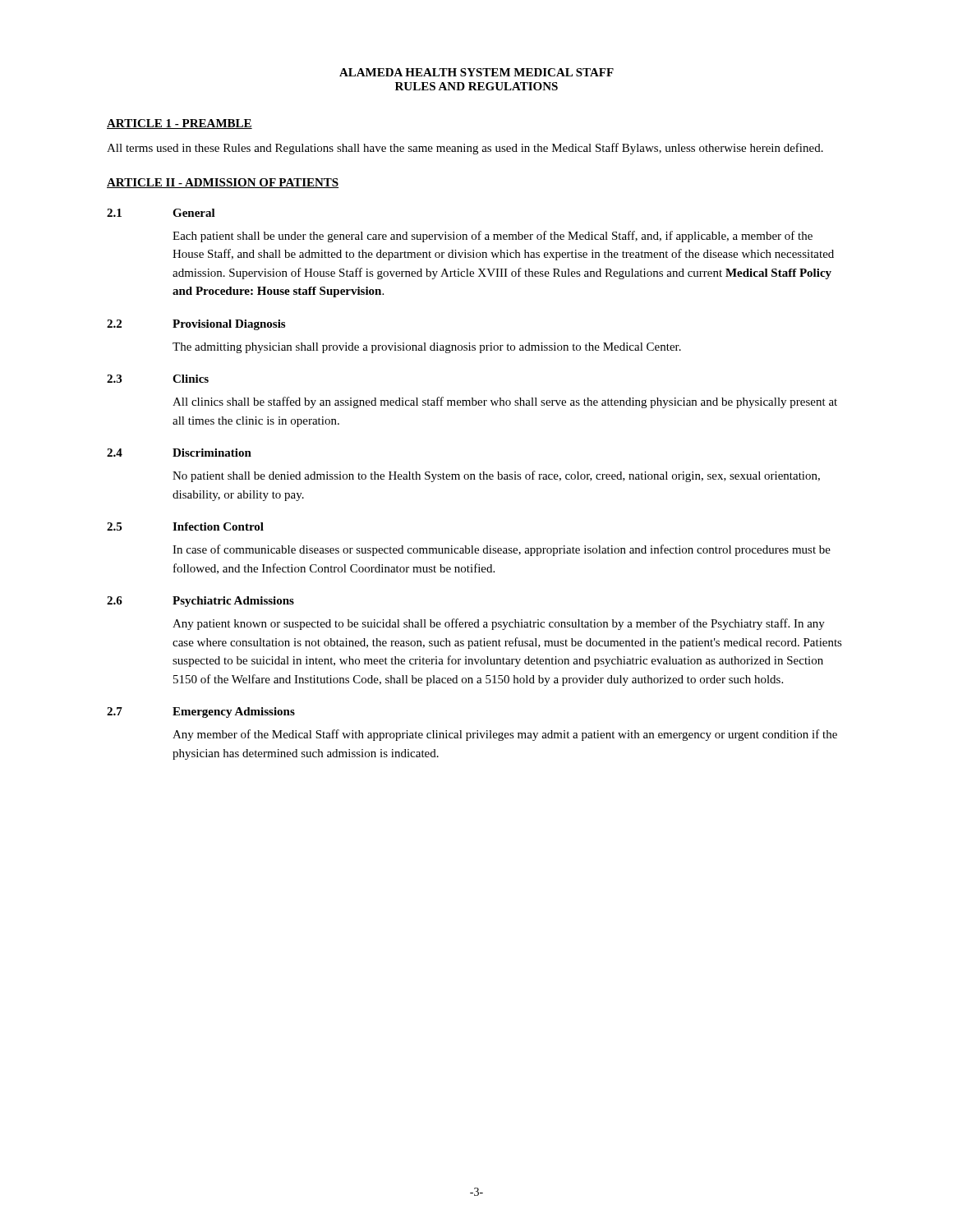The image size is (953, 1232).
Task: Find the text starting "2.4 Discrimination"
Action: tap(179, 453)
